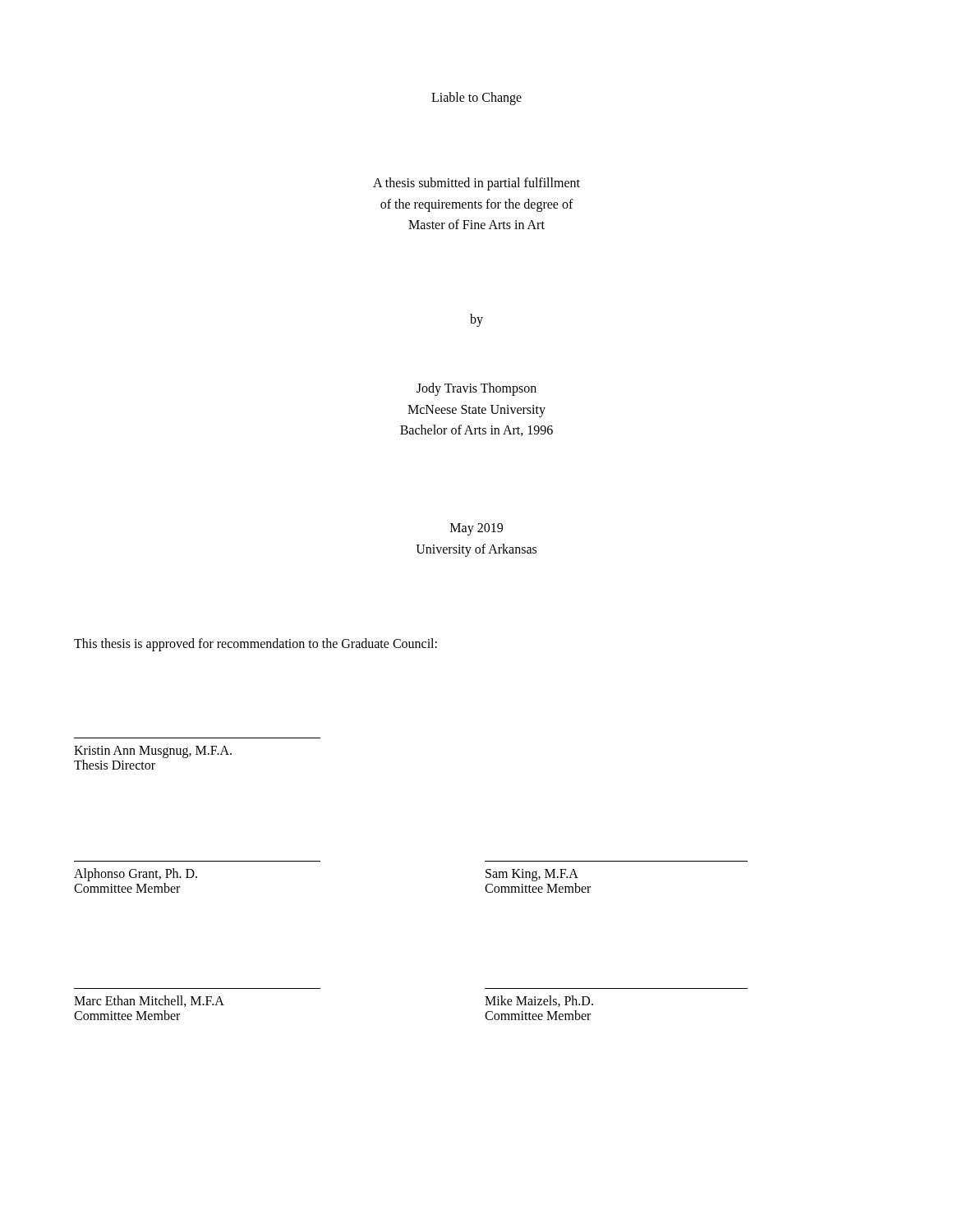Select the text starting "A thesis submitted in partial"

pyautogui.click(x=476, y=204)
